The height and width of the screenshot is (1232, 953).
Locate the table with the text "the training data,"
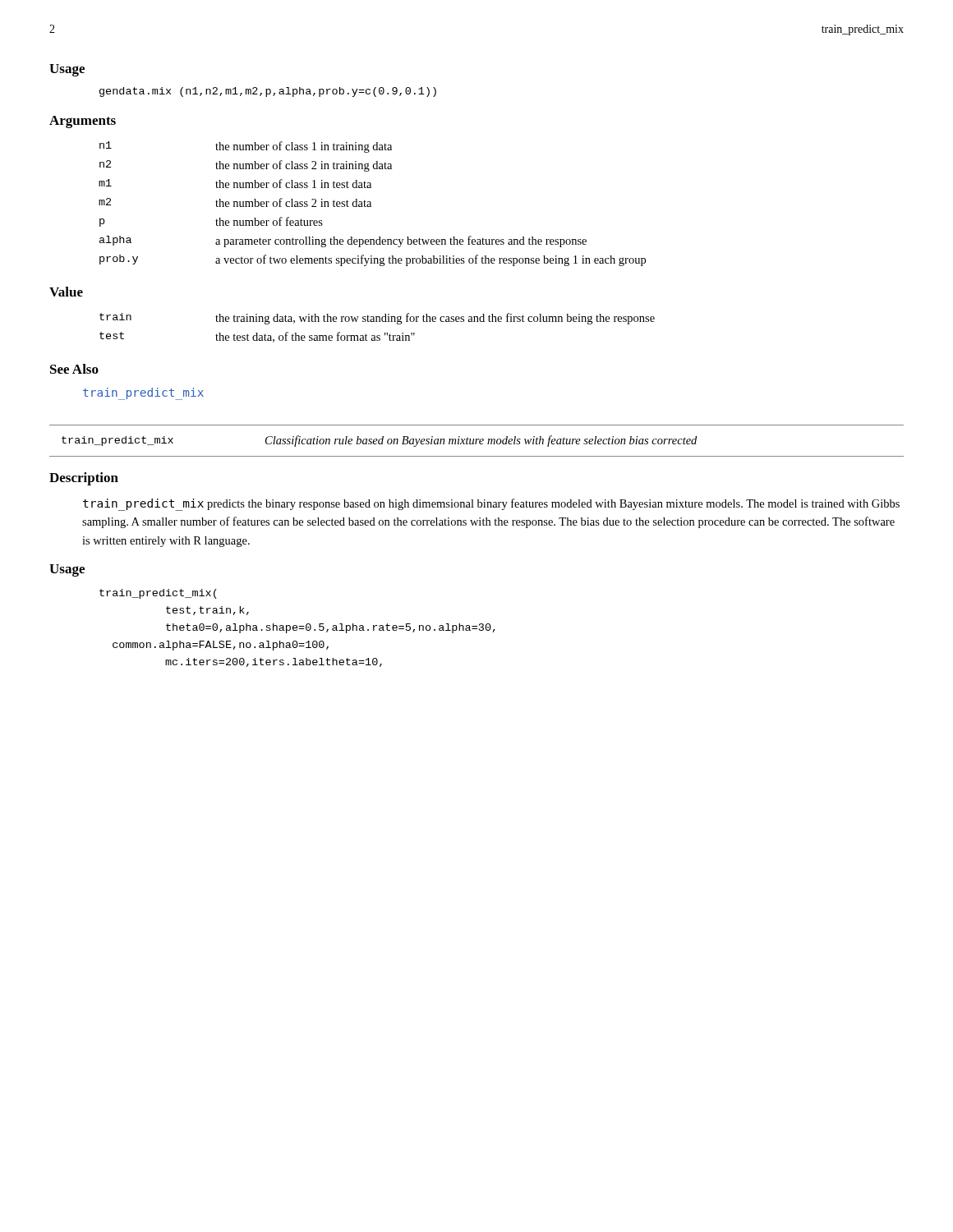pyautogui.click(x=476, y=328)
